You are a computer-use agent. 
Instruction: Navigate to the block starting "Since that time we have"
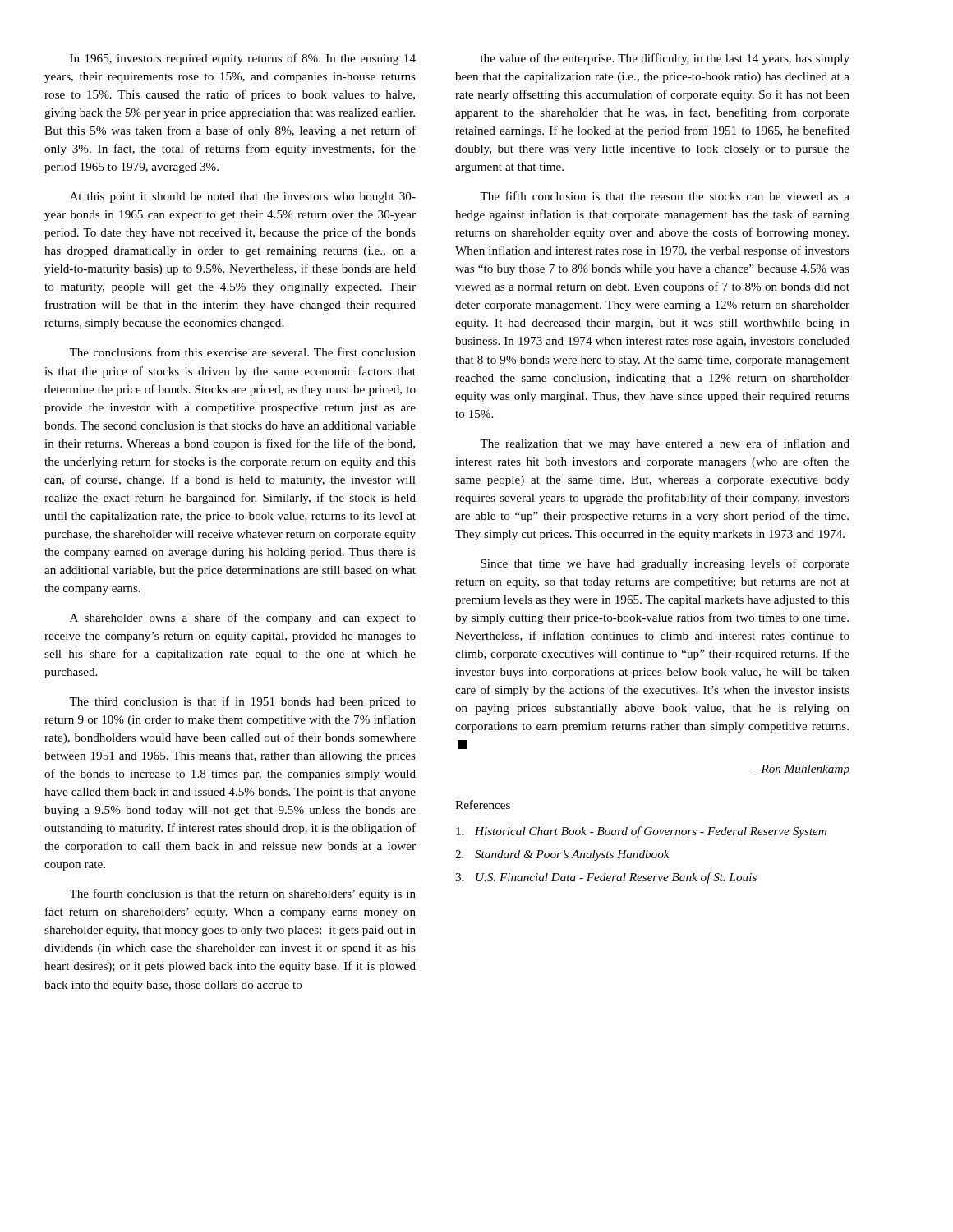652,654
